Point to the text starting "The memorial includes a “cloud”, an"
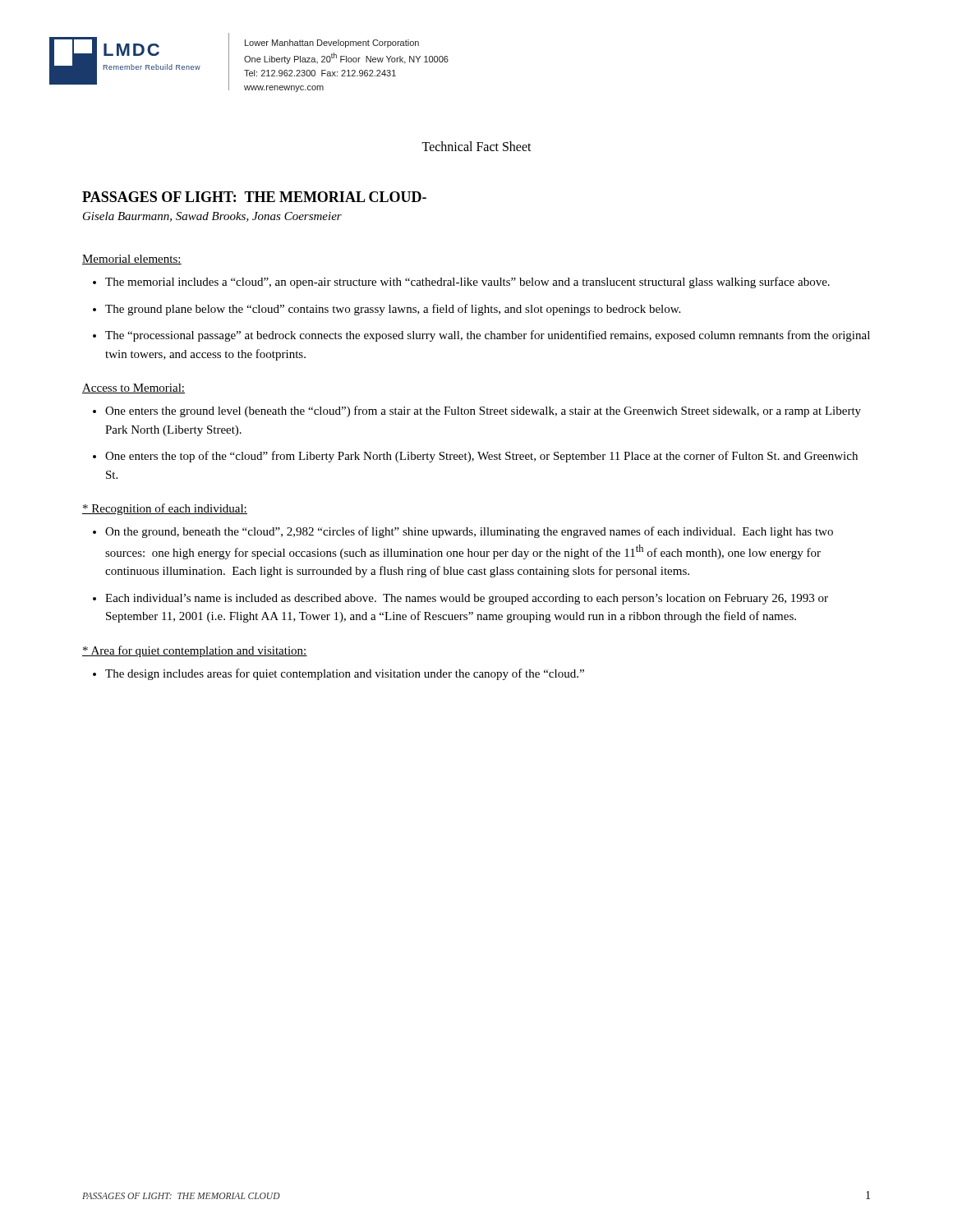The image size is (953, 1232). click(468, 282)
